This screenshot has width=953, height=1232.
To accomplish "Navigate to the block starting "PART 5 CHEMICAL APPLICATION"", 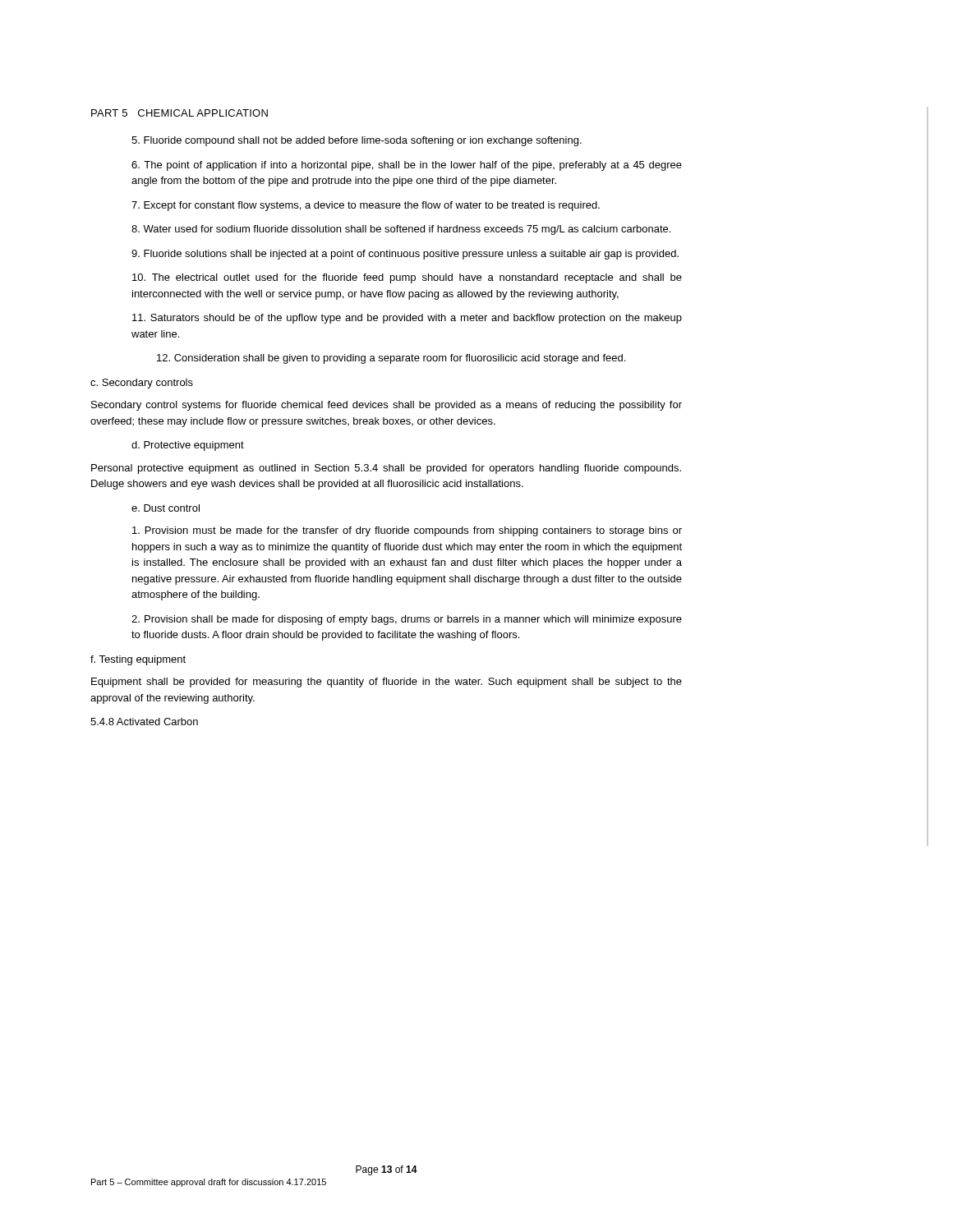I will tap(179, 113).
